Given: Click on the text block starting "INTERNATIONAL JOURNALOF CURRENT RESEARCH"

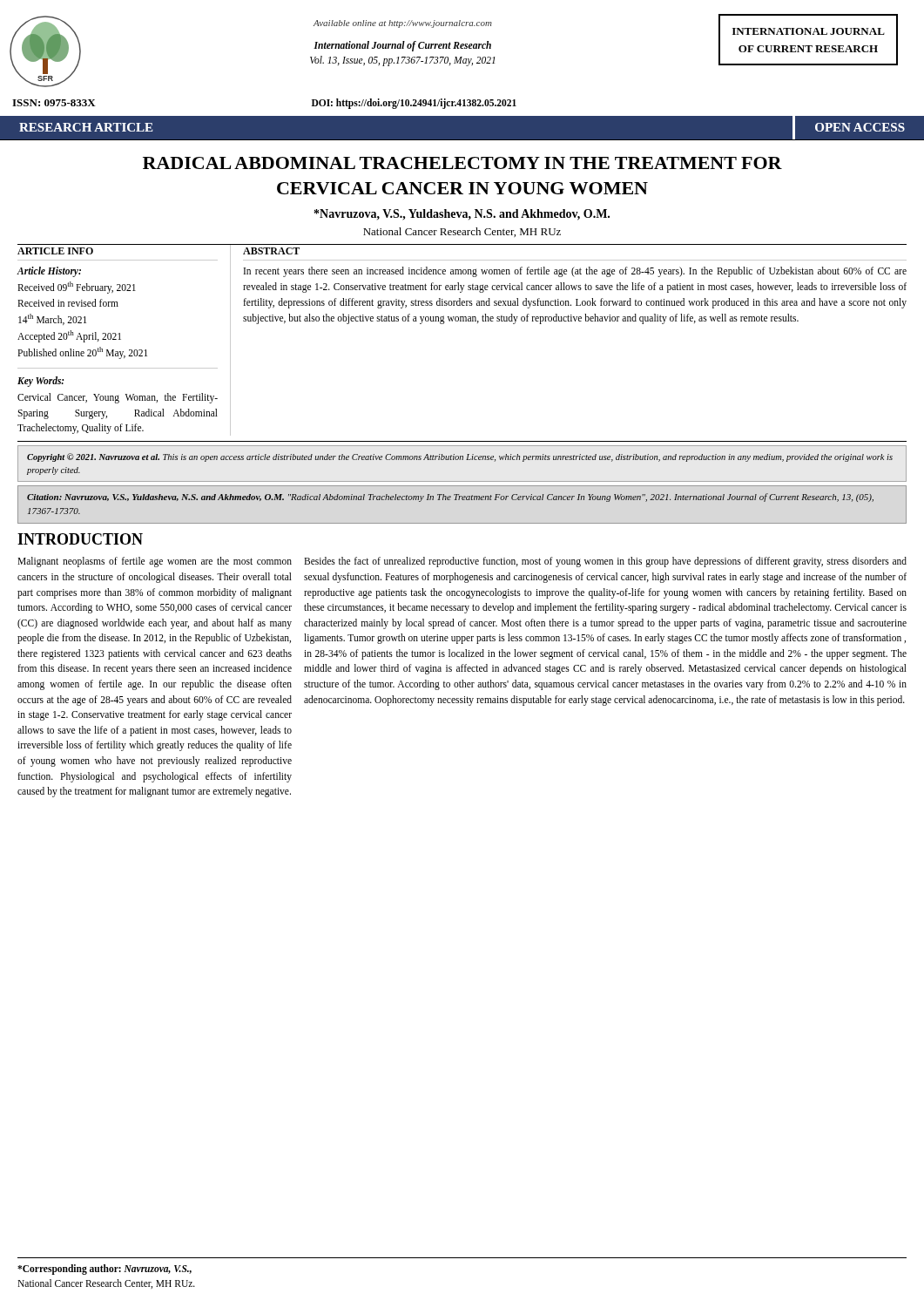Looking at the screenshot, I should pyautogui.click(x=808, y=39).
